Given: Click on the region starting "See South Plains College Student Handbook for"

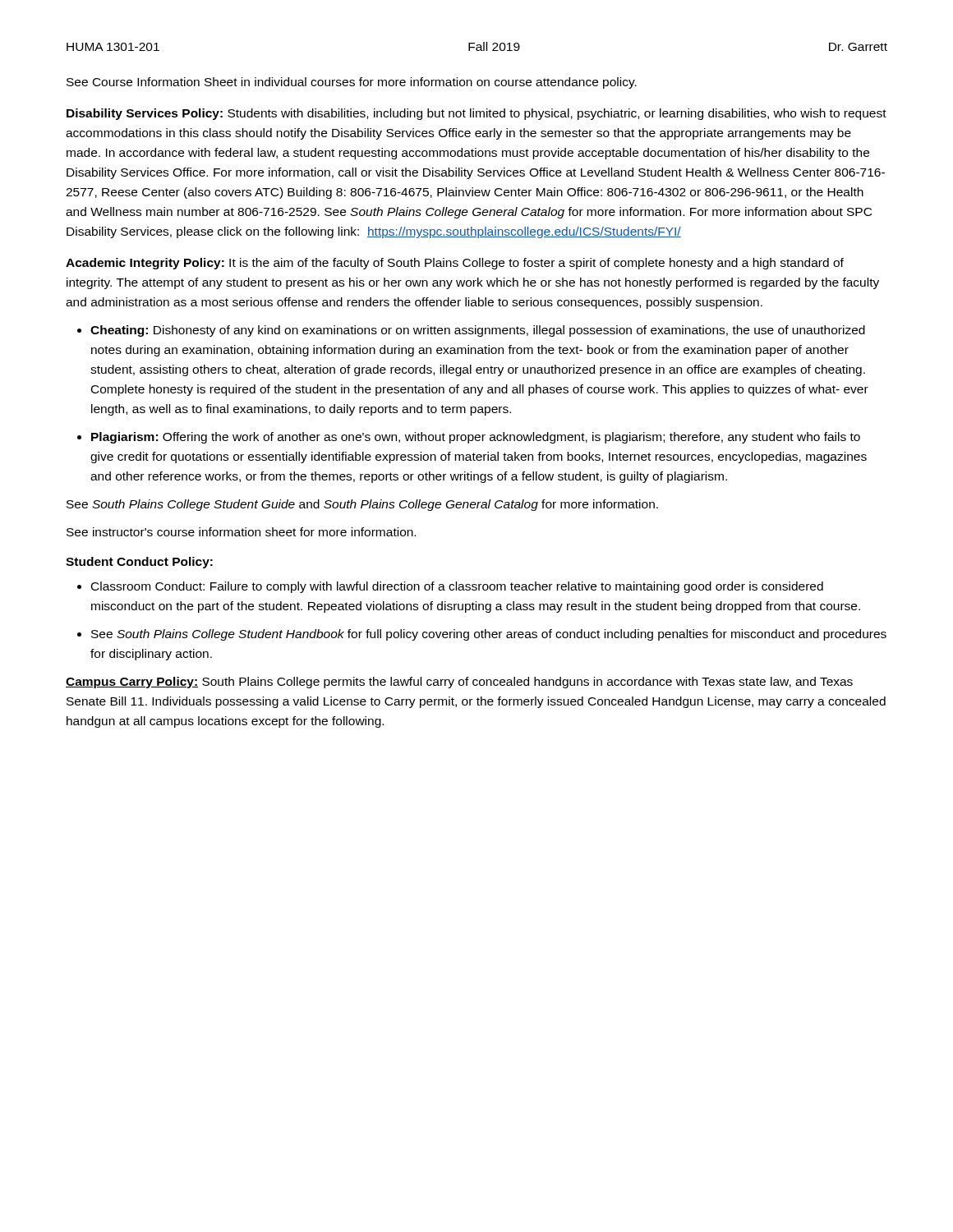Looking at the screenshot, I should [489, 644].
